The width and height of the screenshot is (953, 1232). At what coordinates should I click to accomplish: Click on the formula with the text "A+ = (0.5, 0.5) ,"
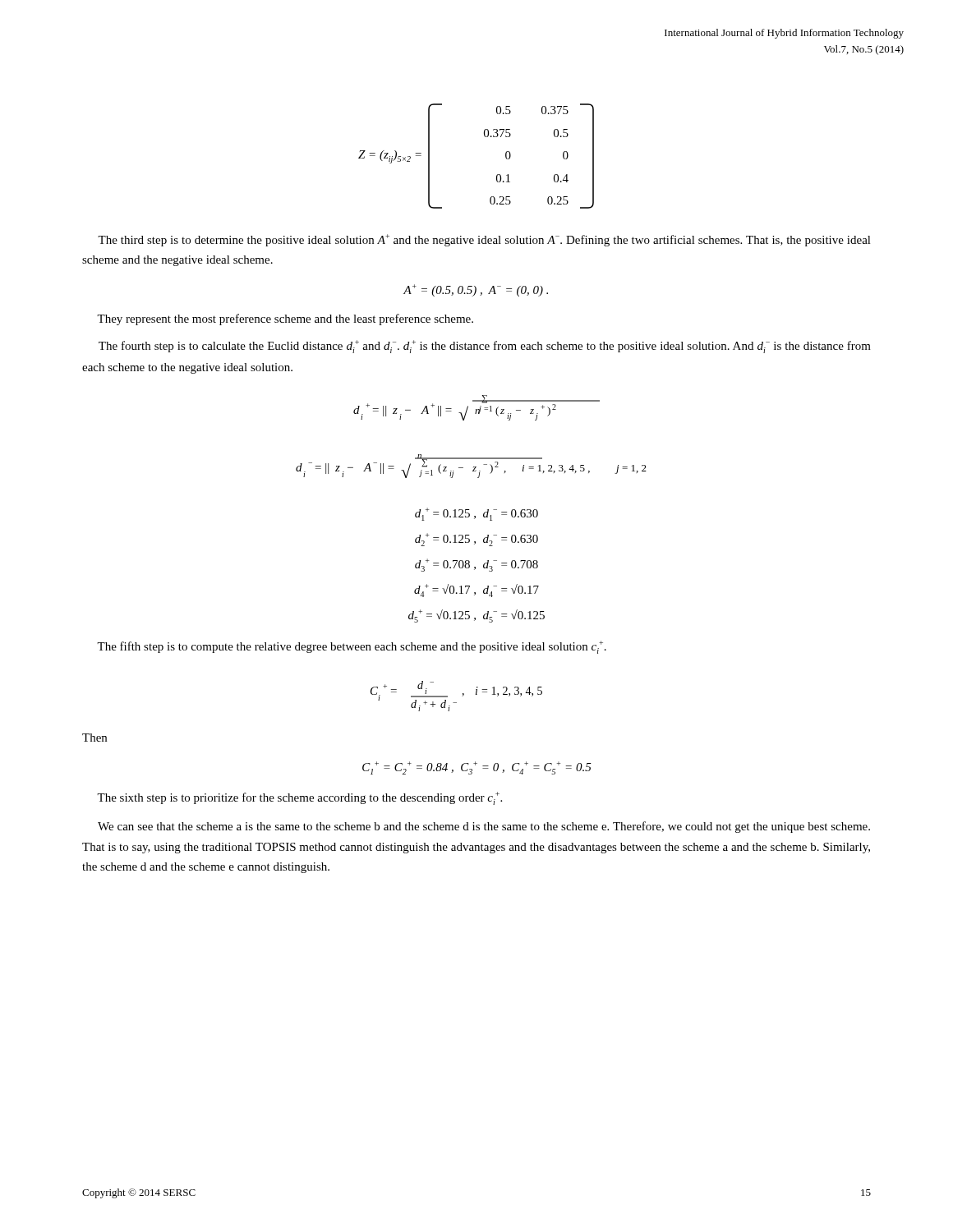click(476, 289)
